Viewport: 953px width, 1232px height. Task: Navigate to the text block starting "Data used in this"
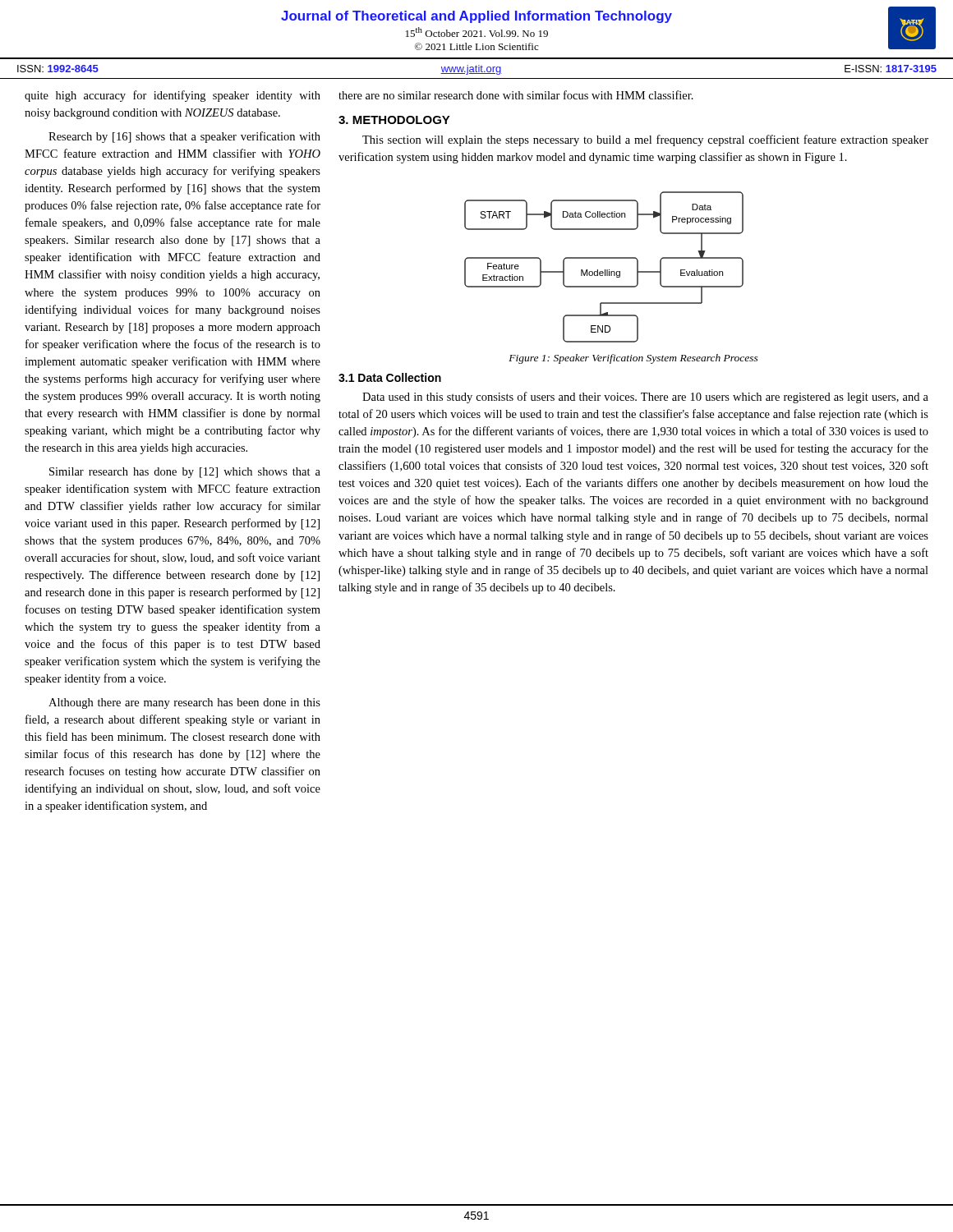(633, 492)
